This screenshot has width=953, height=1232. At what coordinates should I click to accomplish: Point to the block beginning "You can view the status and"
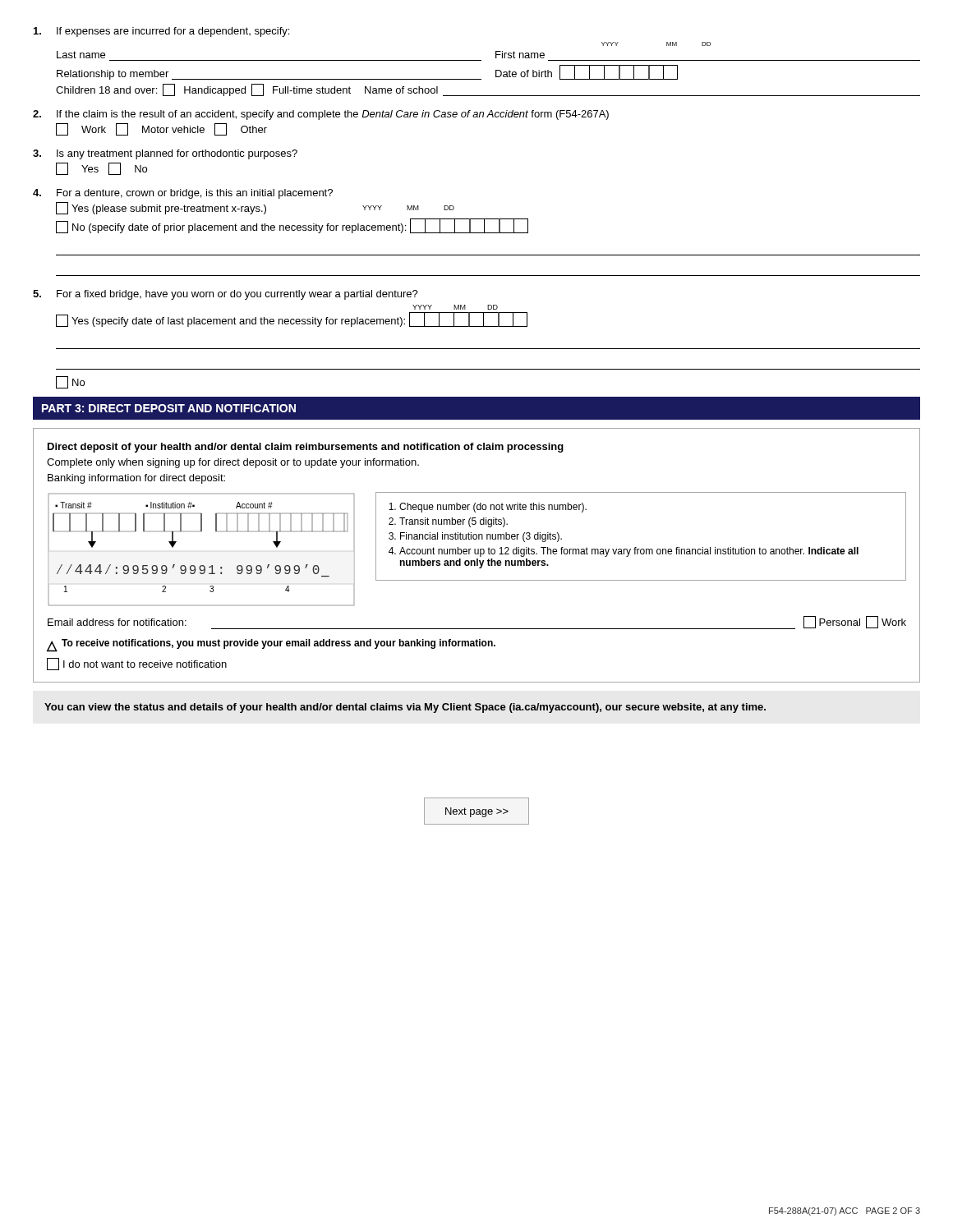tap(405, 707)
